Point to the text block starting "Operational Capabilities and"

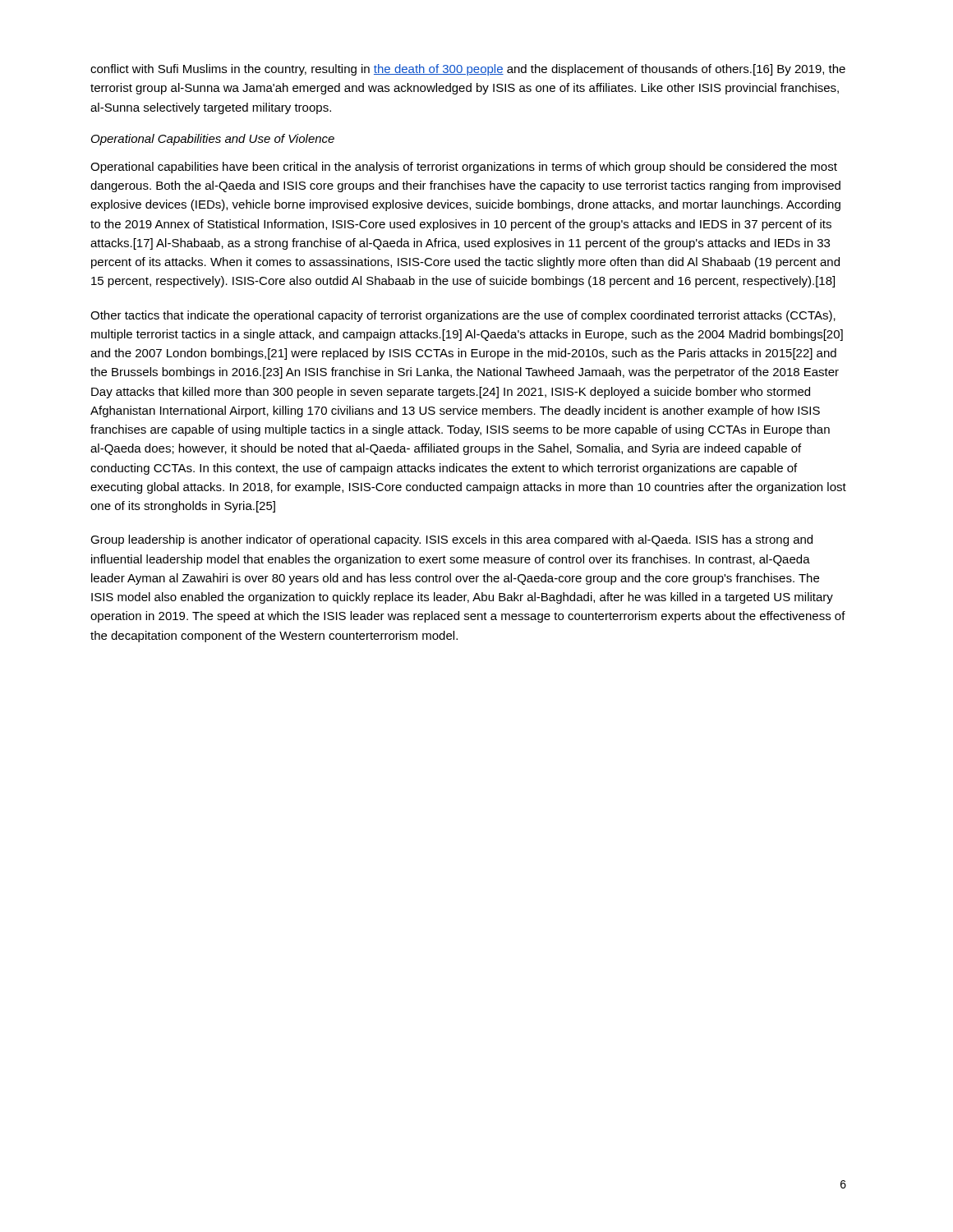coord(213,138)
